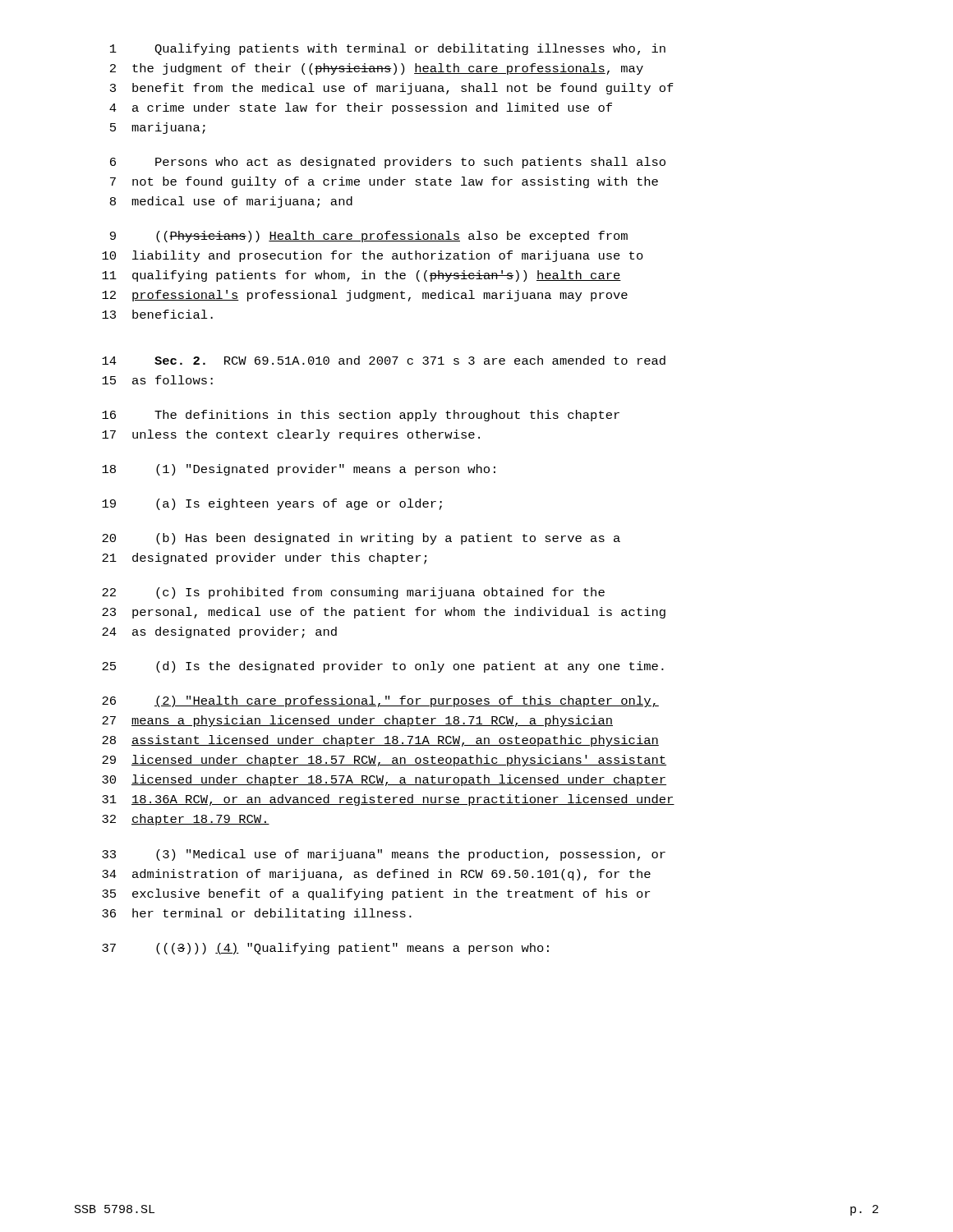Point to the passage starting "14 Sec. 2. RCW"
The width and height of the screenshot is (953, 1232).
[485, 362]
